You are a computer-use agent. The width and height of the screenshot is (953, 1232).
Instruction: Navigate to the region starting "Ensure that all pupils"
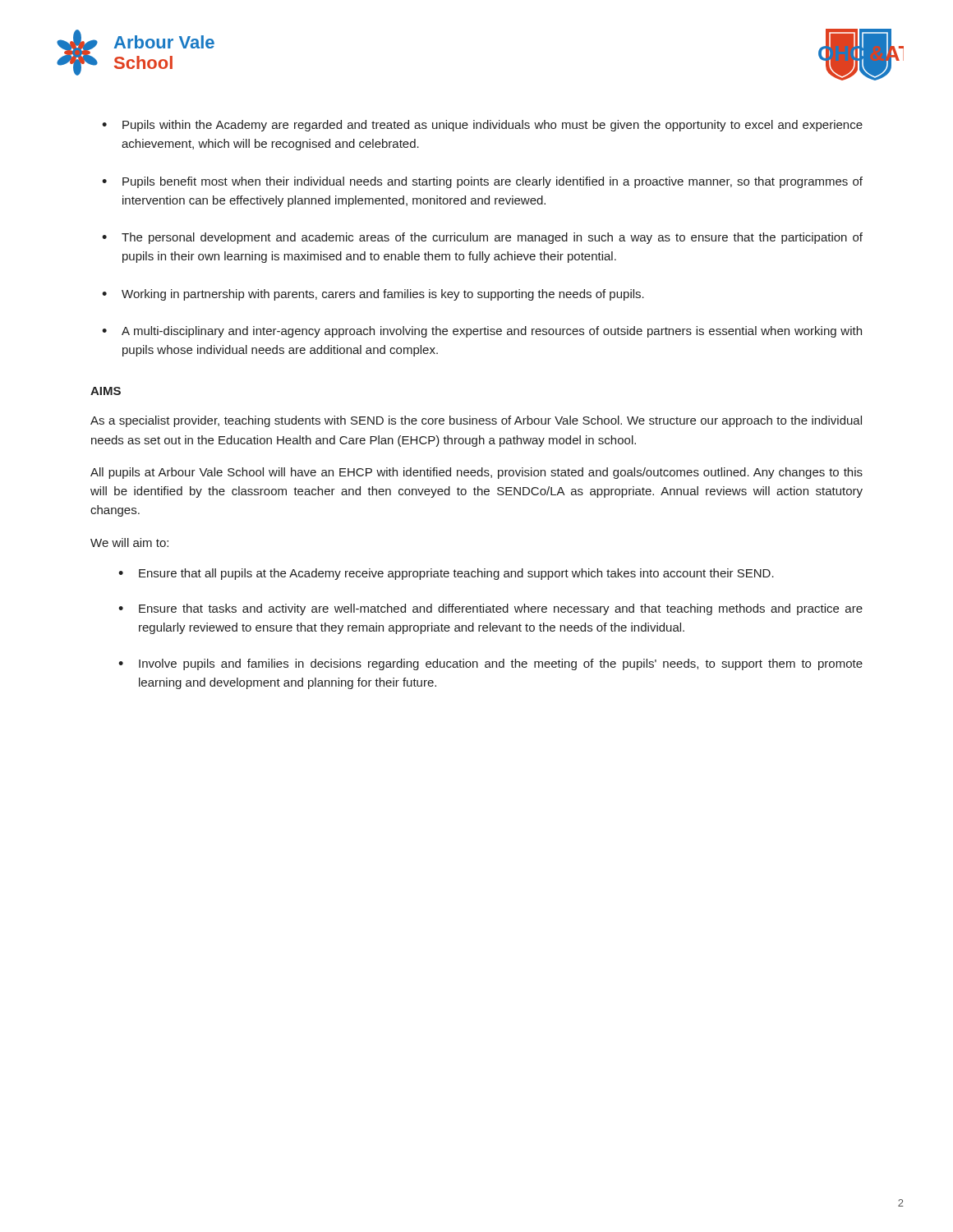click(x=489, y=573)
